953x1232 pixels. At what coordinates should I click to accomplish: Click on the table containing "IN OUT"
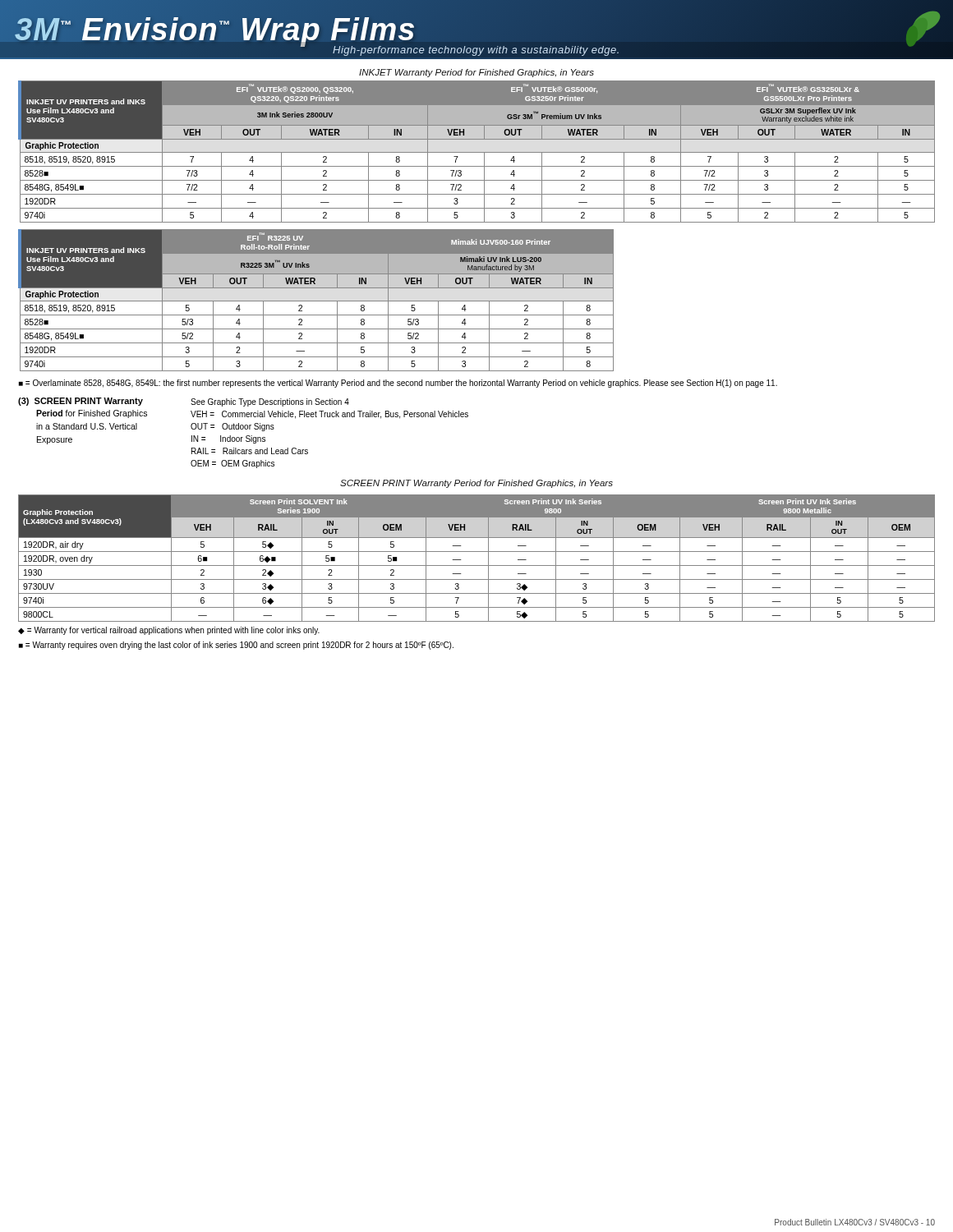click(476, 558)
